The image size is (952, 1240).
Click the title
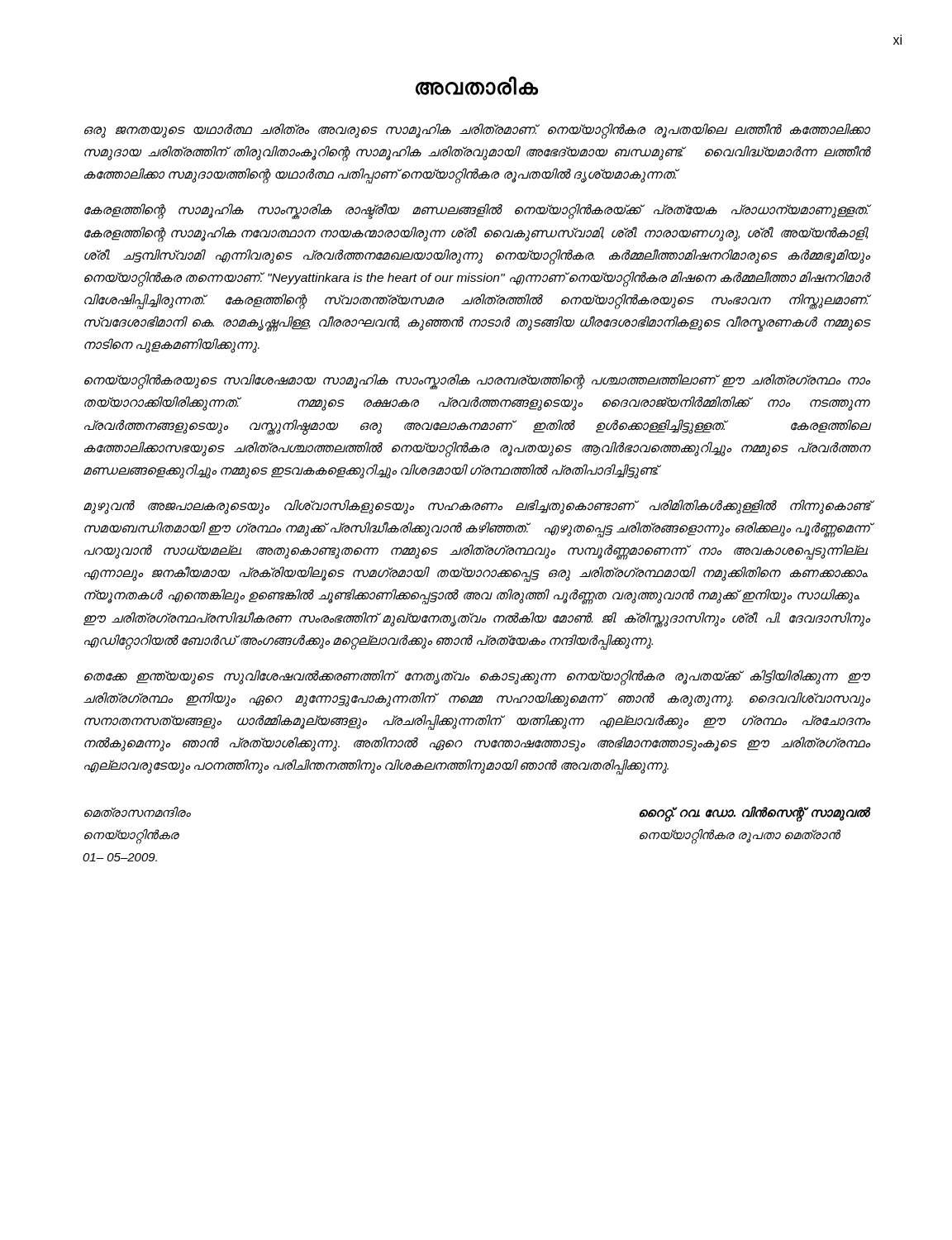pyautogui.click(x=476, y=87)
